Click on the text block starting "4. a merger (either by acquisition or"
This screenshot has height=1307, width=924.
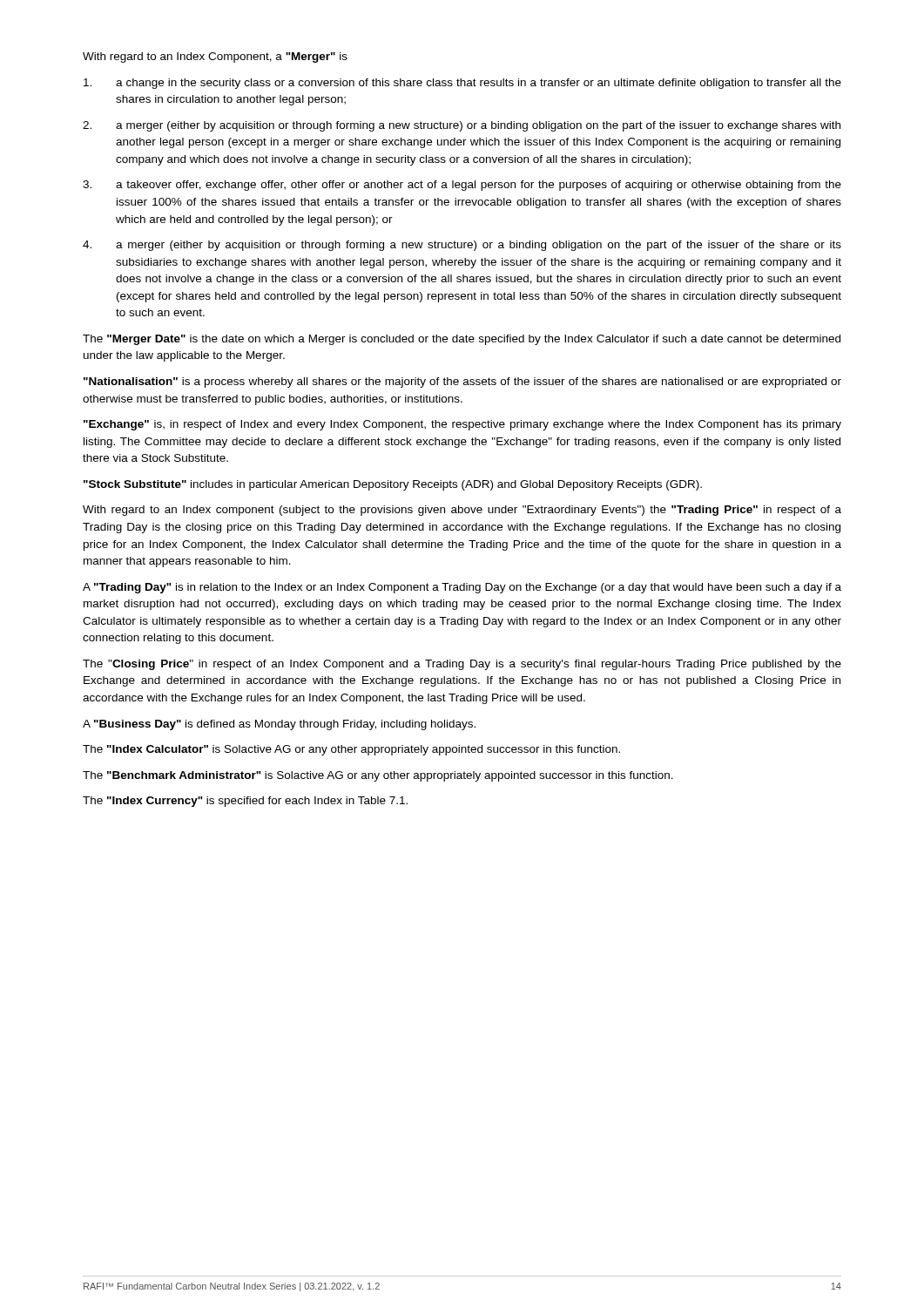point(462,279)
